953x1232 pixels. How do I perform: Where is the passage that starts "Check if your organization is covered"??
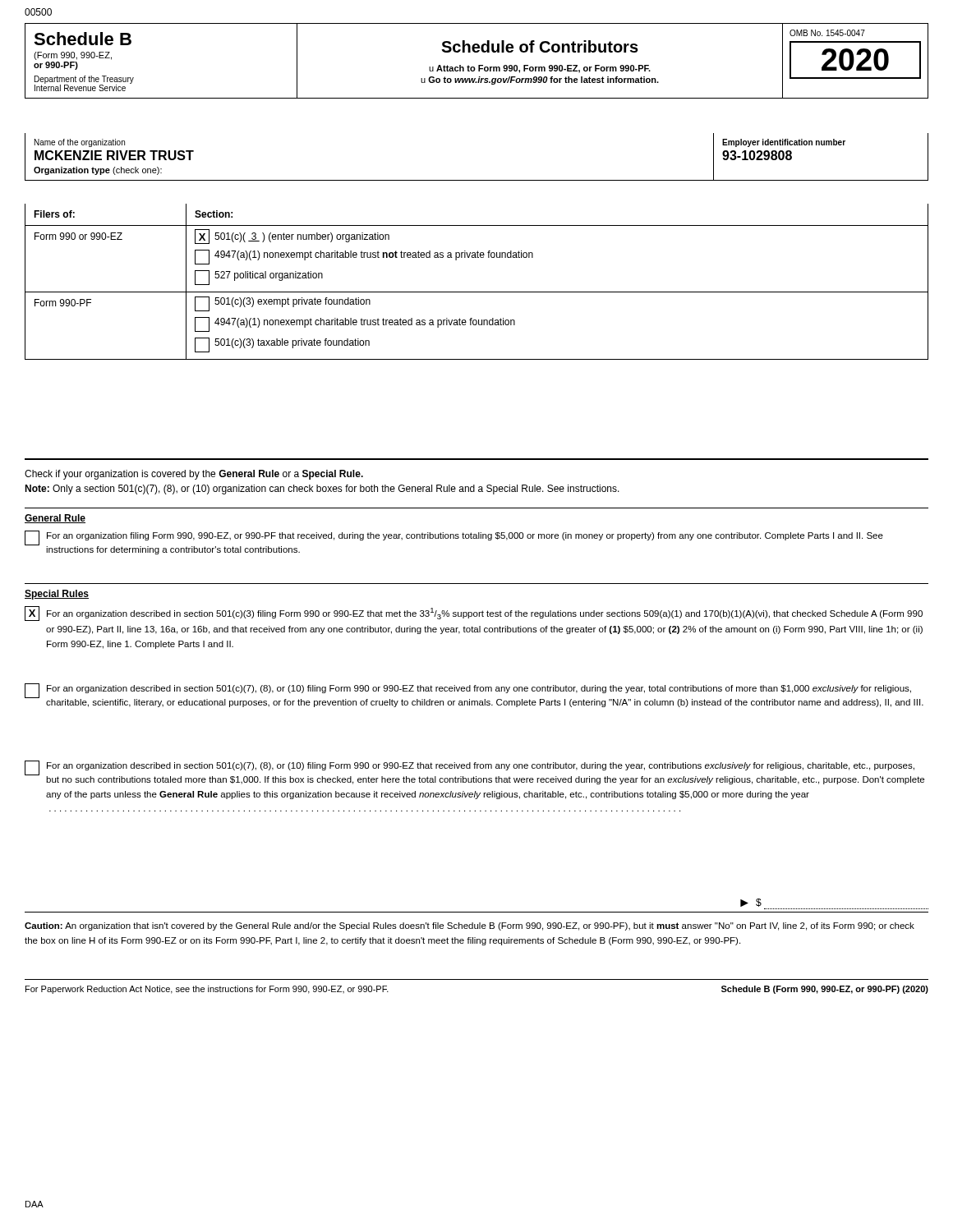click(x=322, y=481)
